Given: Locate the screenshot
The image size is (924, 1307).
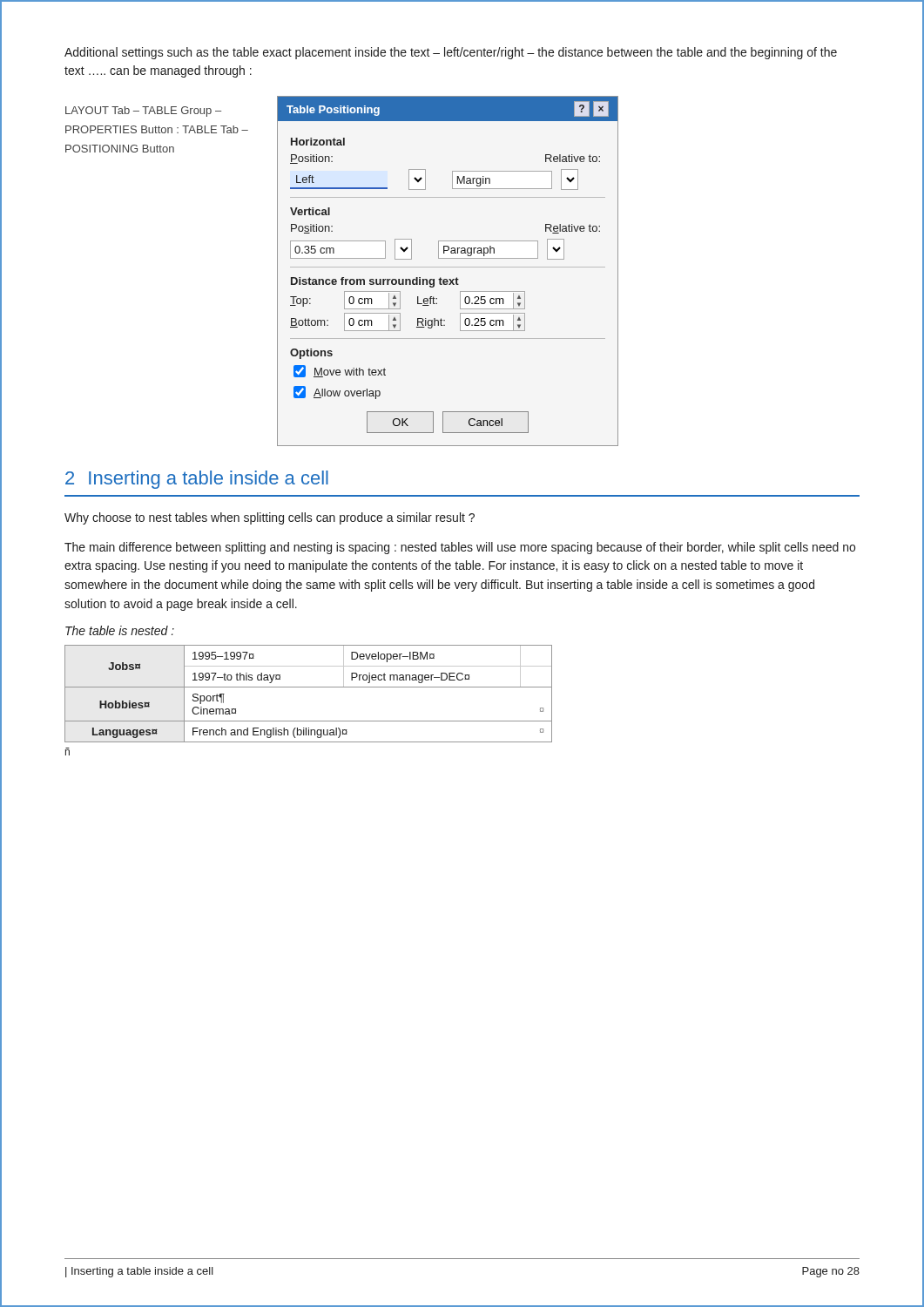Looking at the screenshot, I should [x=448, y=271].
